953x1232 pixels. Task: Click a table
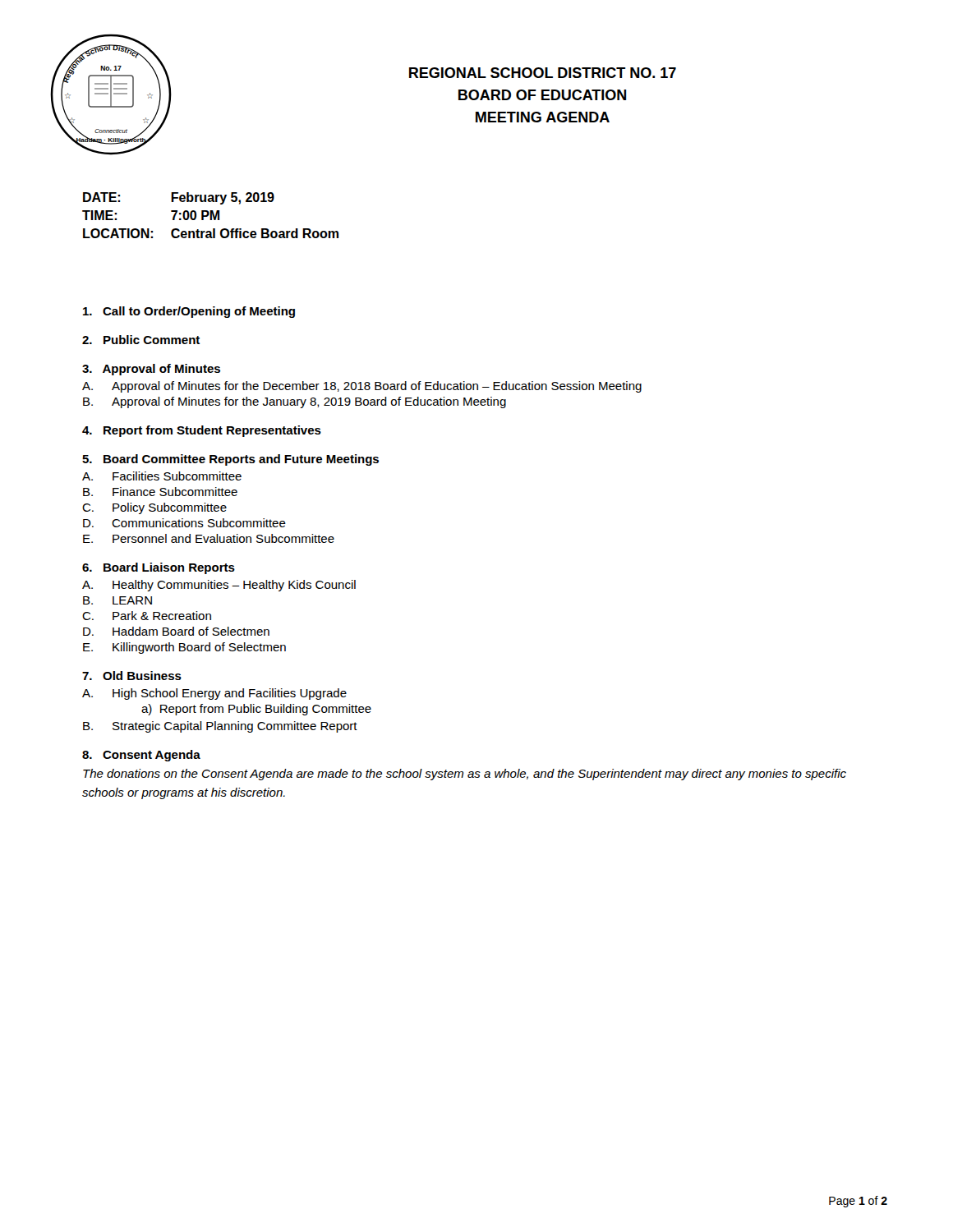tap(219, 216)
